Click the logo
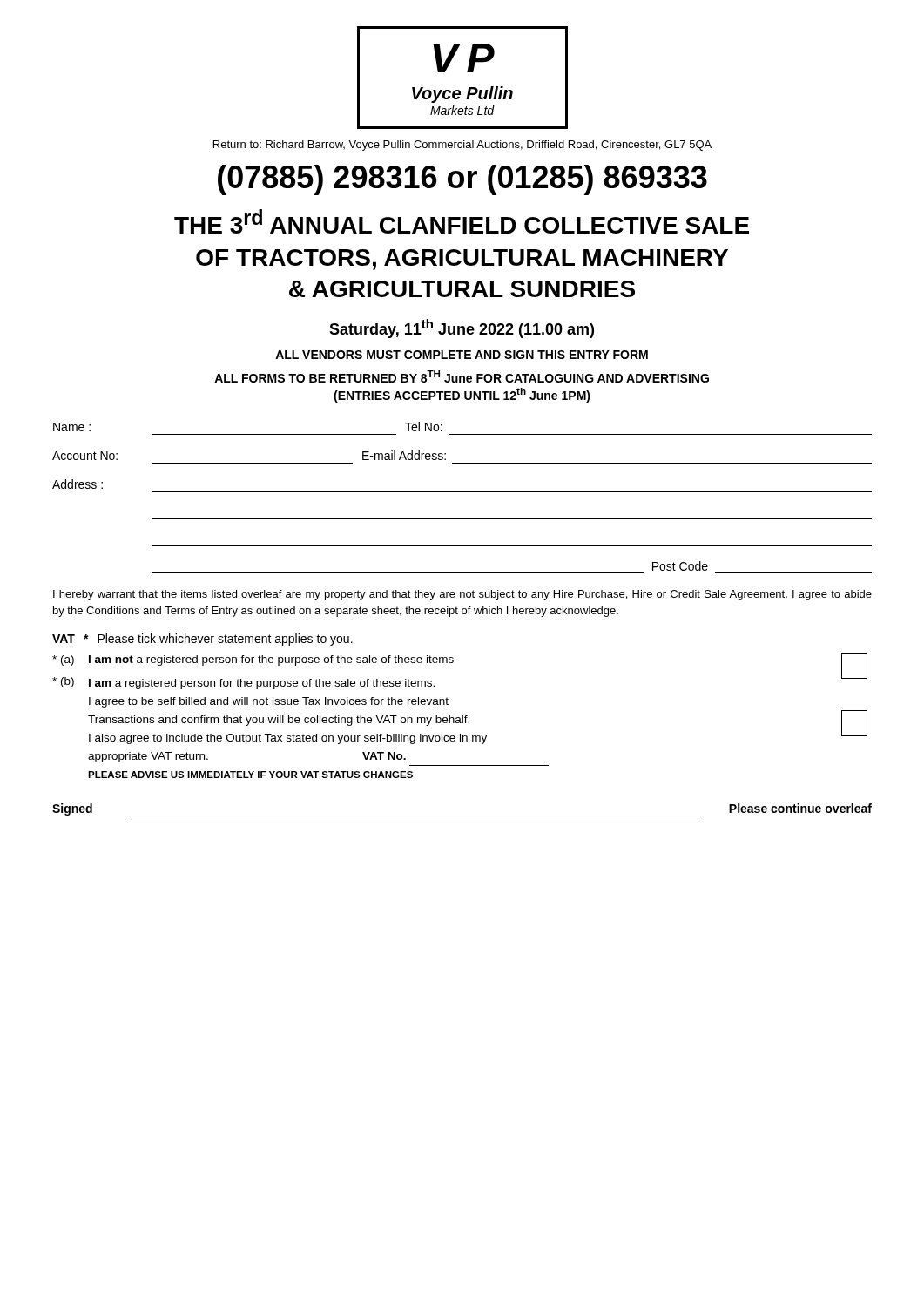Screen dimensions: 1307x924 tap(462, 78)
